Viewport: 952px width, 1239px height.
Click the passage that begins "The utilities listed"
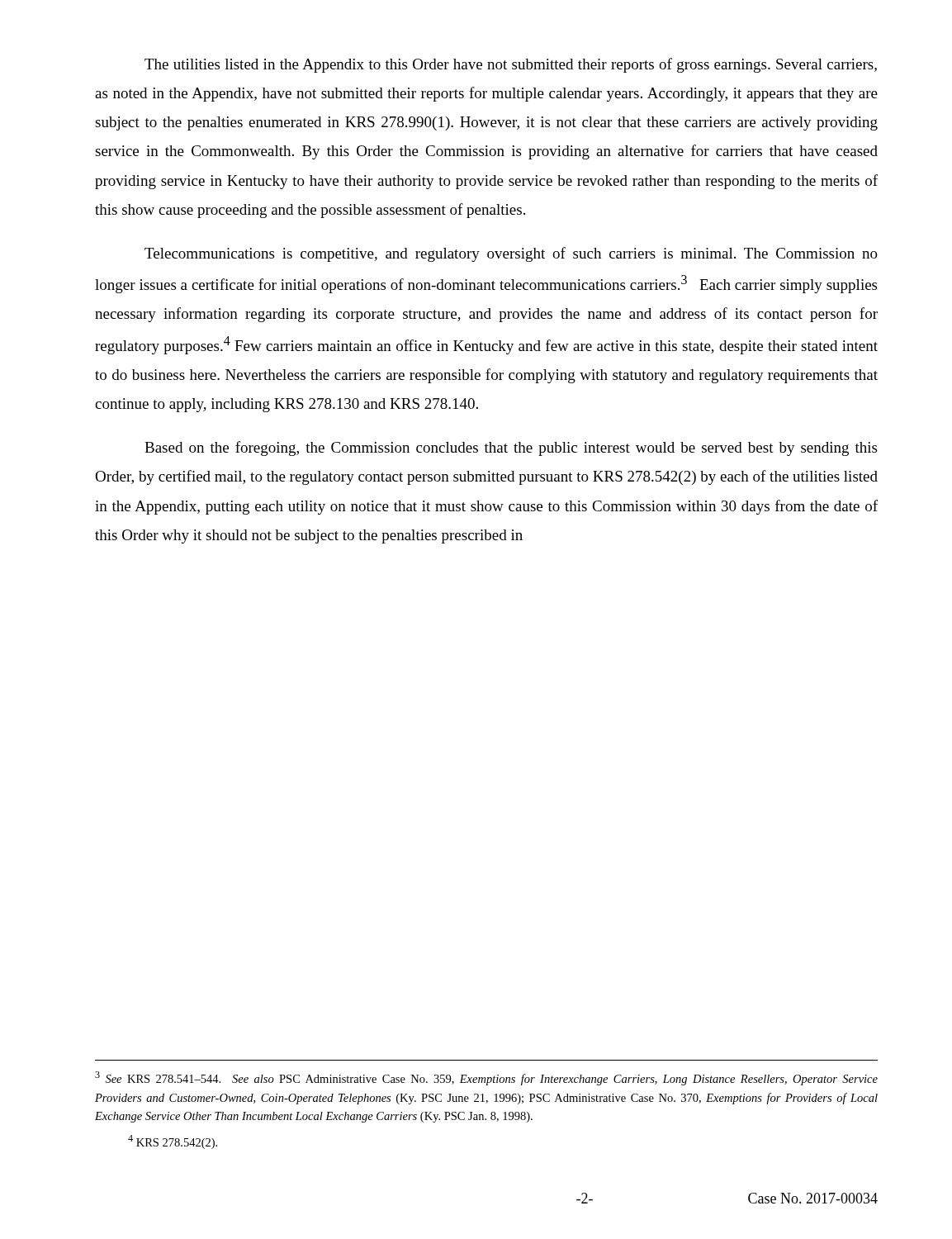[x=486, y=137]
